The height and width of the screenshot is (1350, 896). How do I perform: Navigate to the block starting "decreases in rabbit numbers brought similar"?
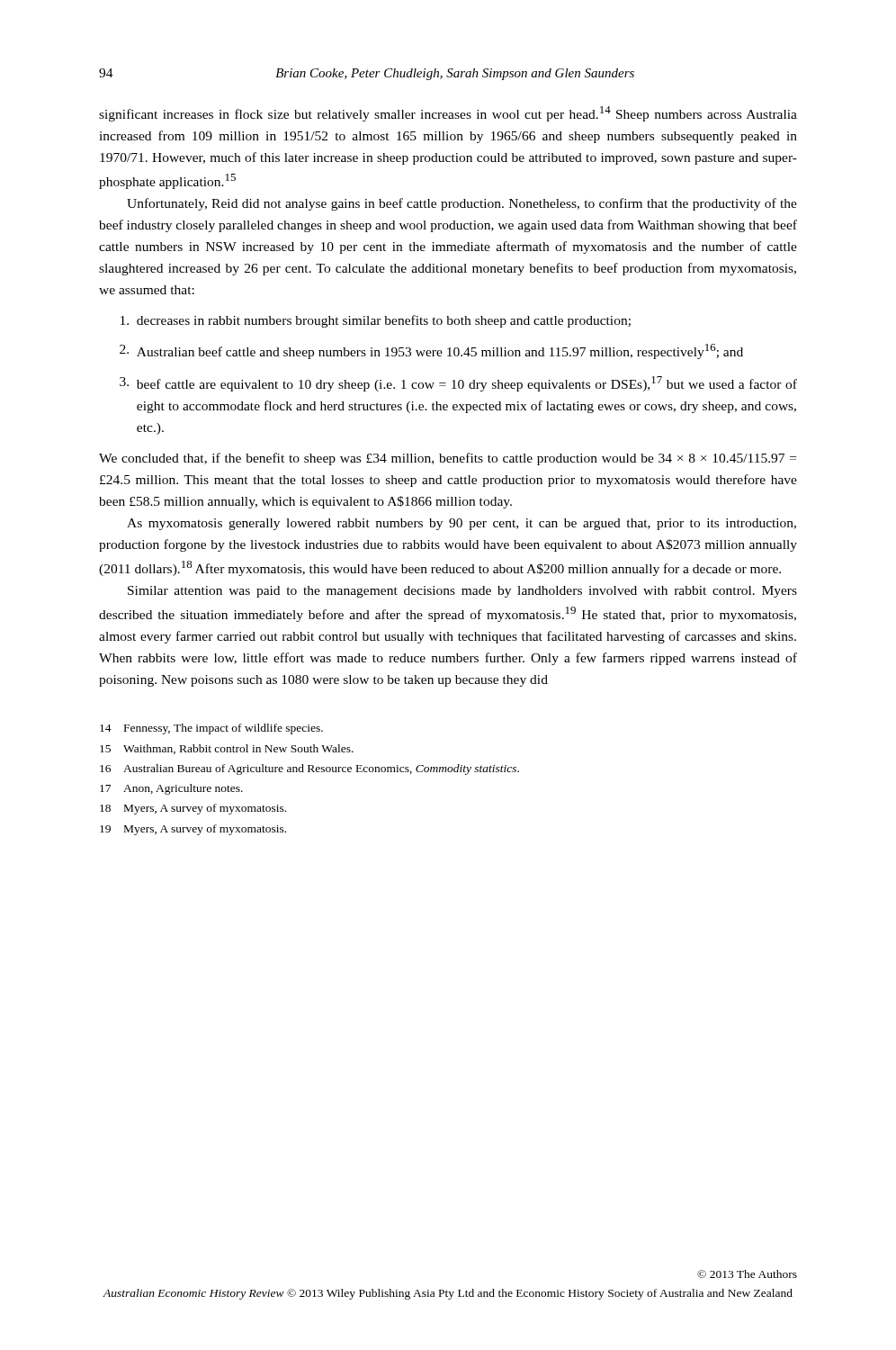coord(448,321)
